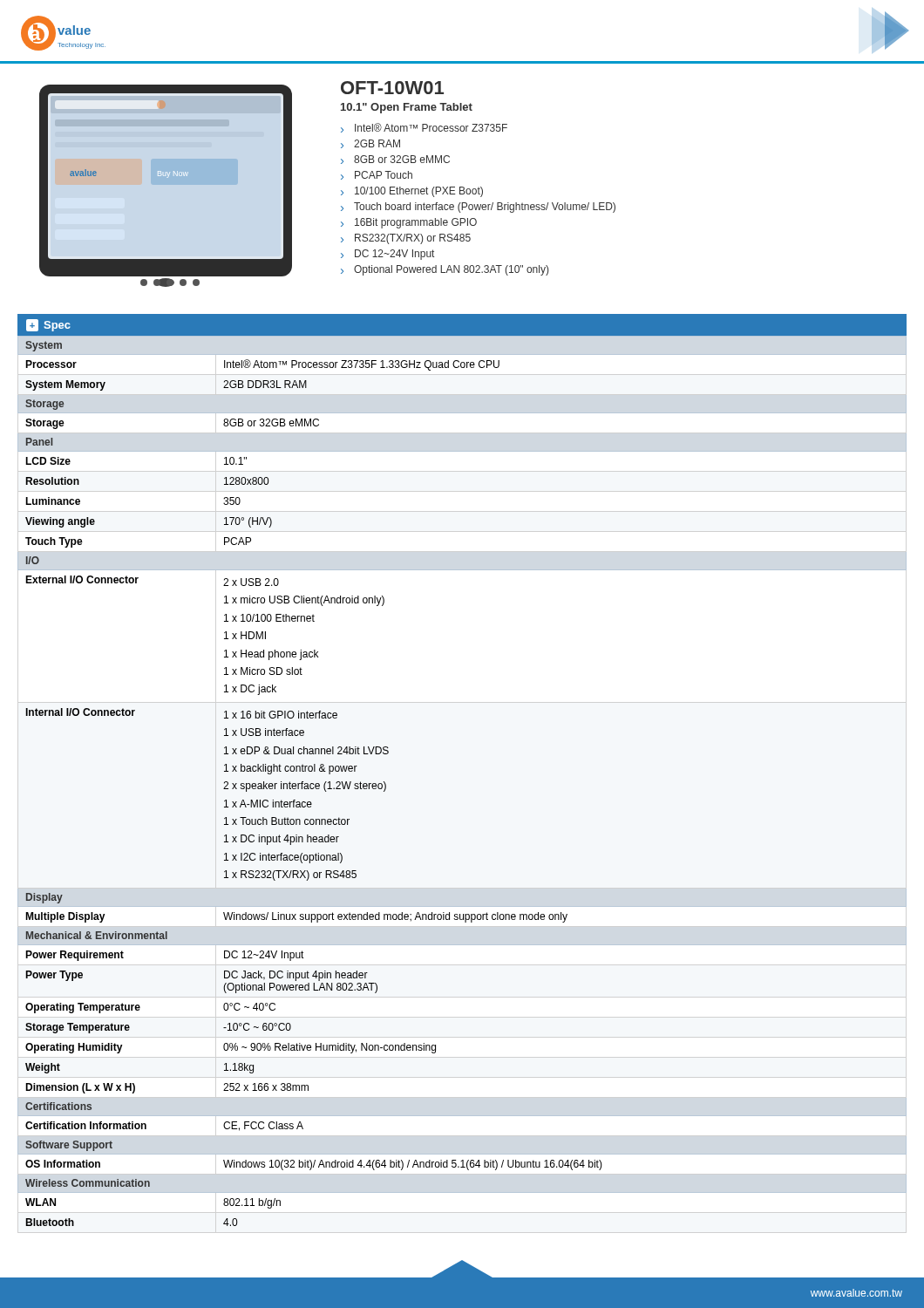Find "›16Bit programmable GPIO" on this page
Screen dimensions: 1308x924
[x=409, y=222]
